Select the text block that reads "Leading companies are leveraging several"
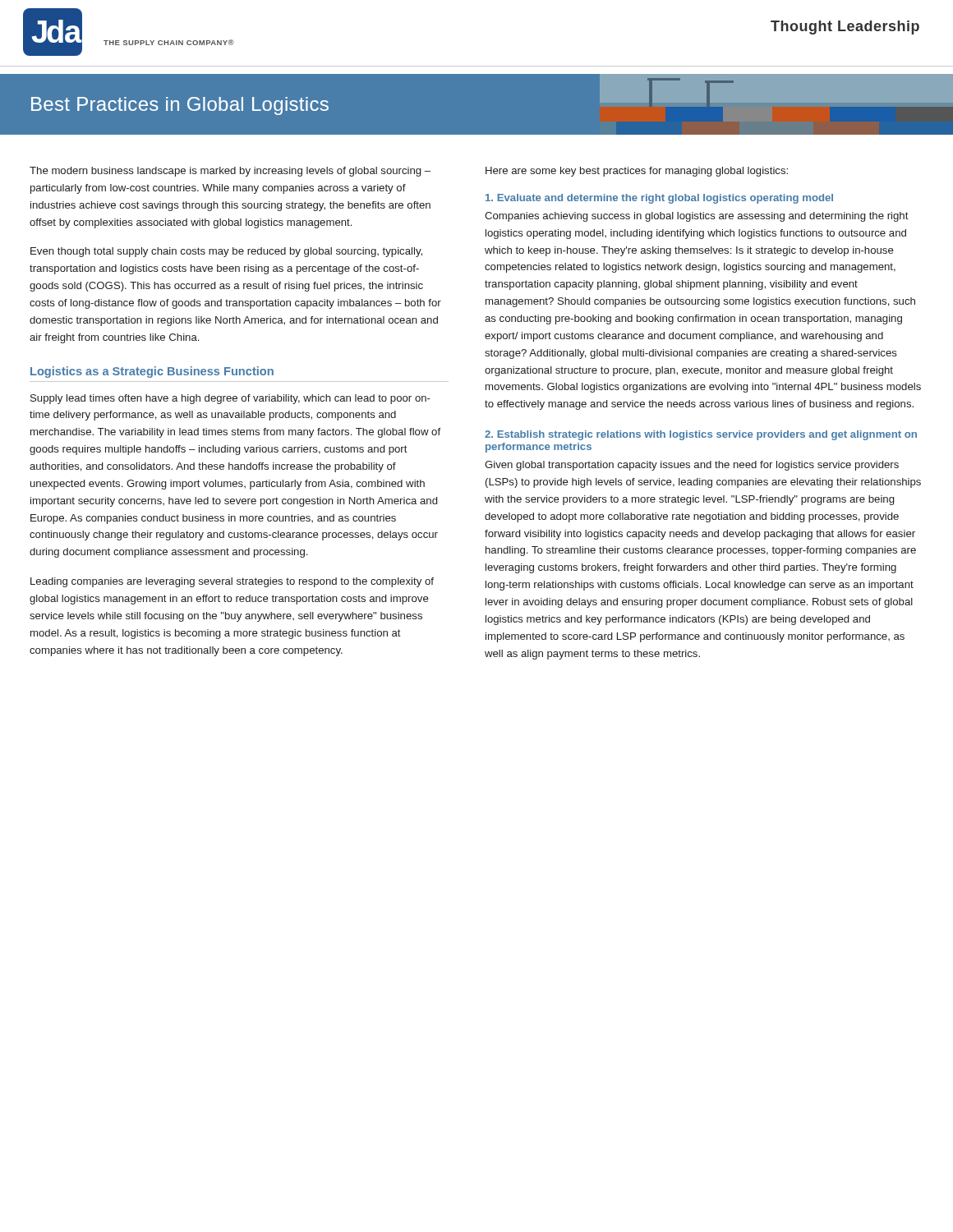Viewport: 953px width, 1232px height. click(232, 616)
